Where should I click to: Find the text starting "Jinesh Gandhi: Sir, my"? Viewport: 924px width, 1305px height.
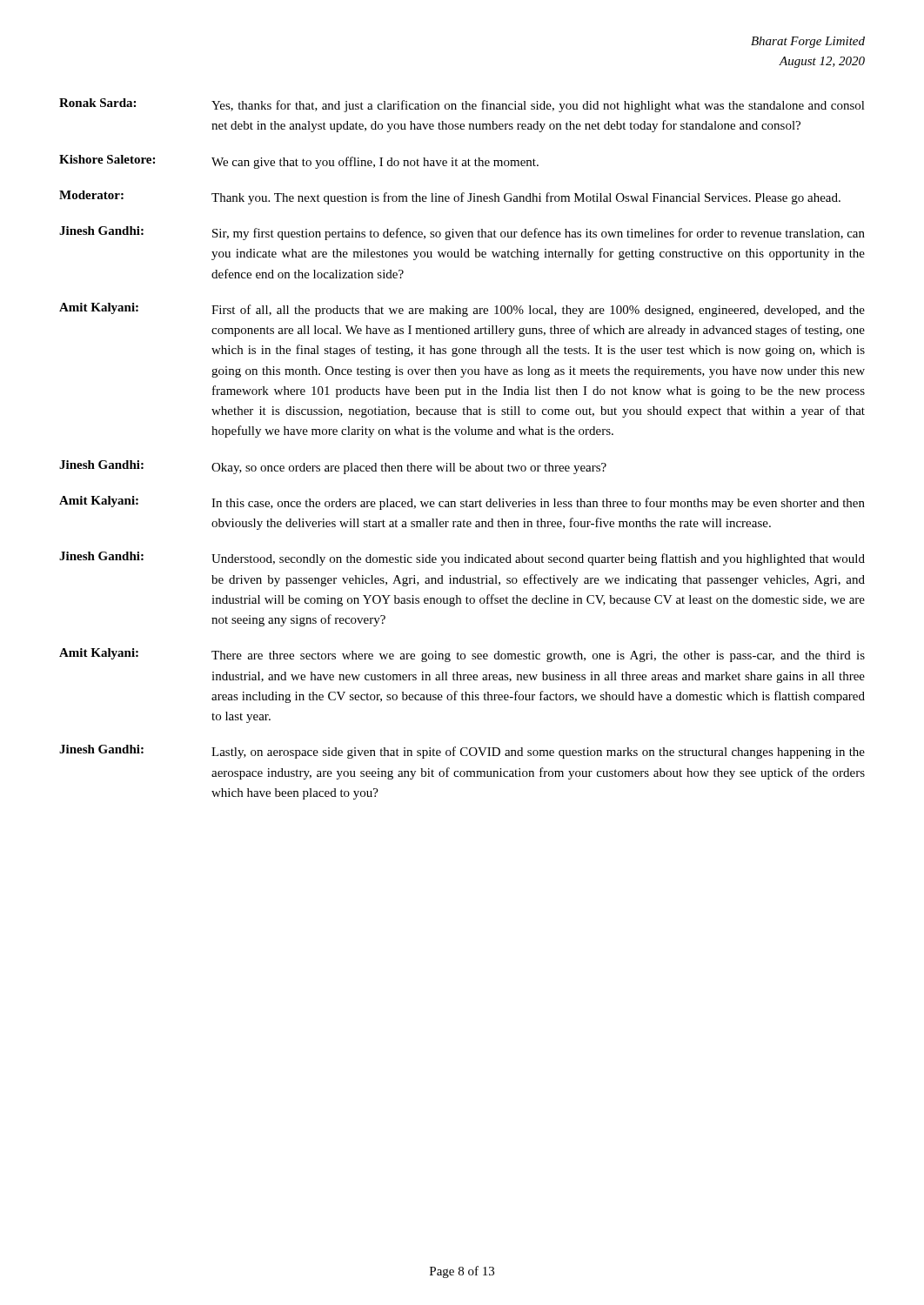click(462, 254)
